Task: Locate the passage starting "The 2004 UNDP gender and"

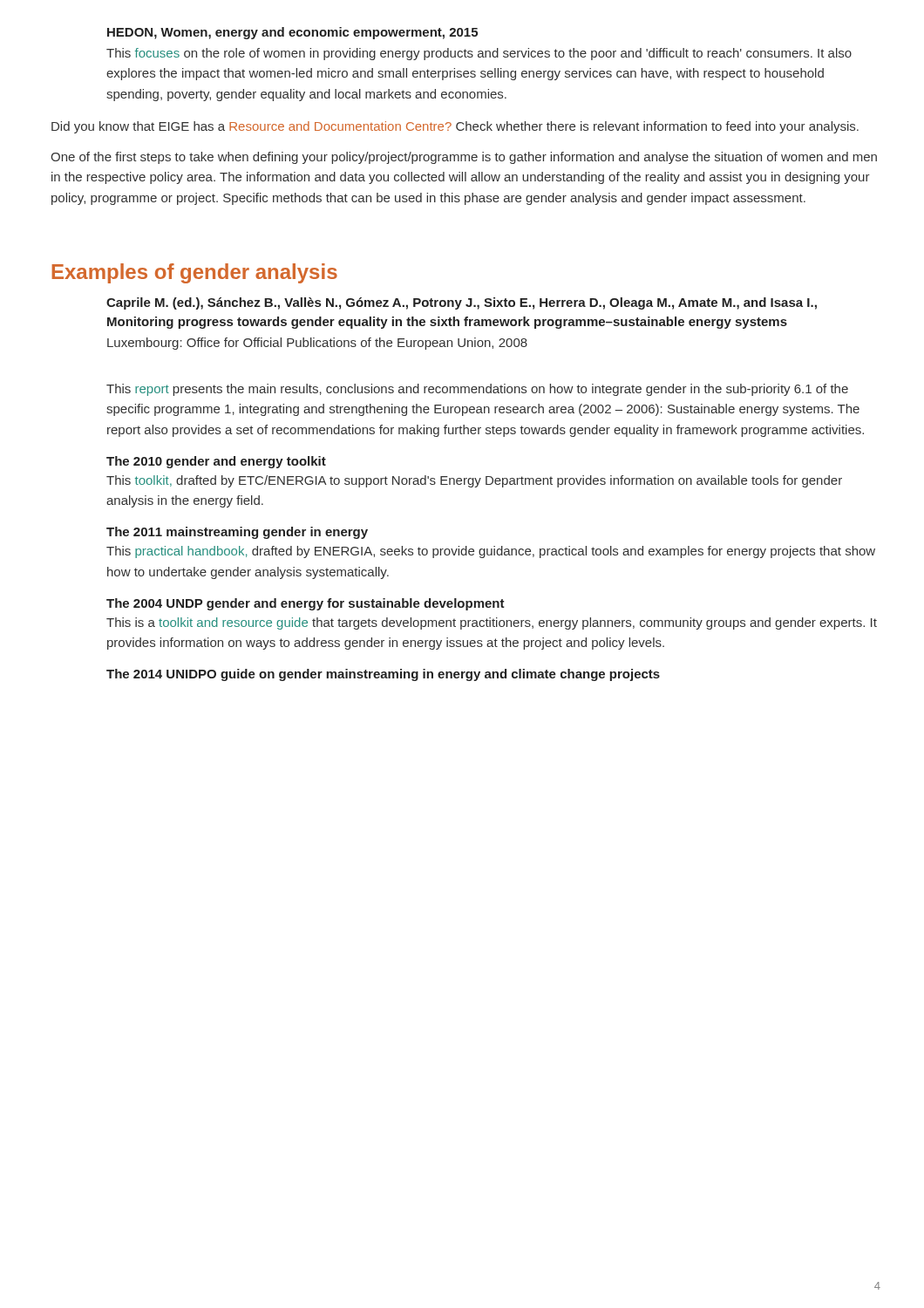Action: click(494, 623)
